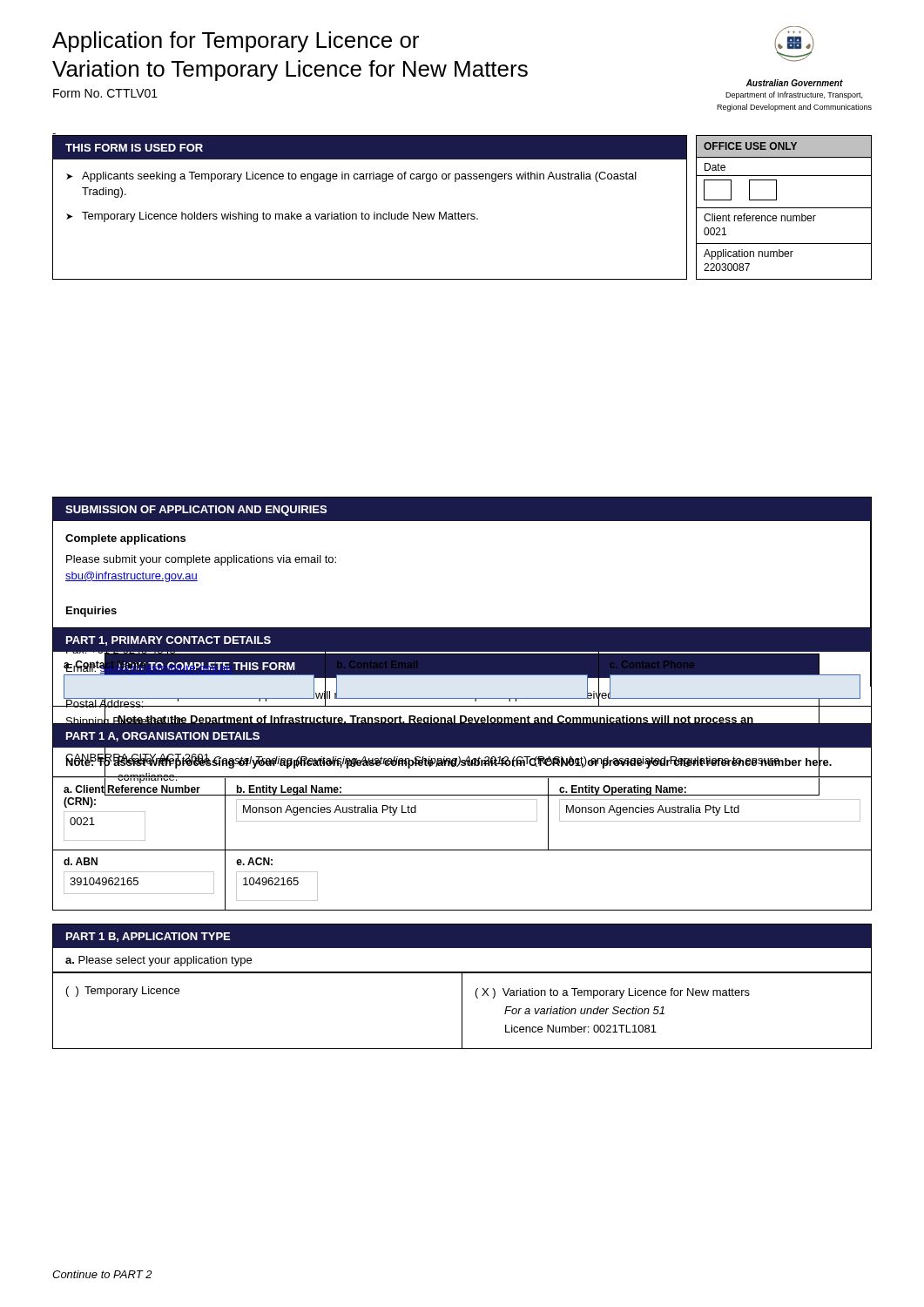Click where it says "a. Contact Name"
The width and height of the screenshot is (924, 1307).
point(105,665)
